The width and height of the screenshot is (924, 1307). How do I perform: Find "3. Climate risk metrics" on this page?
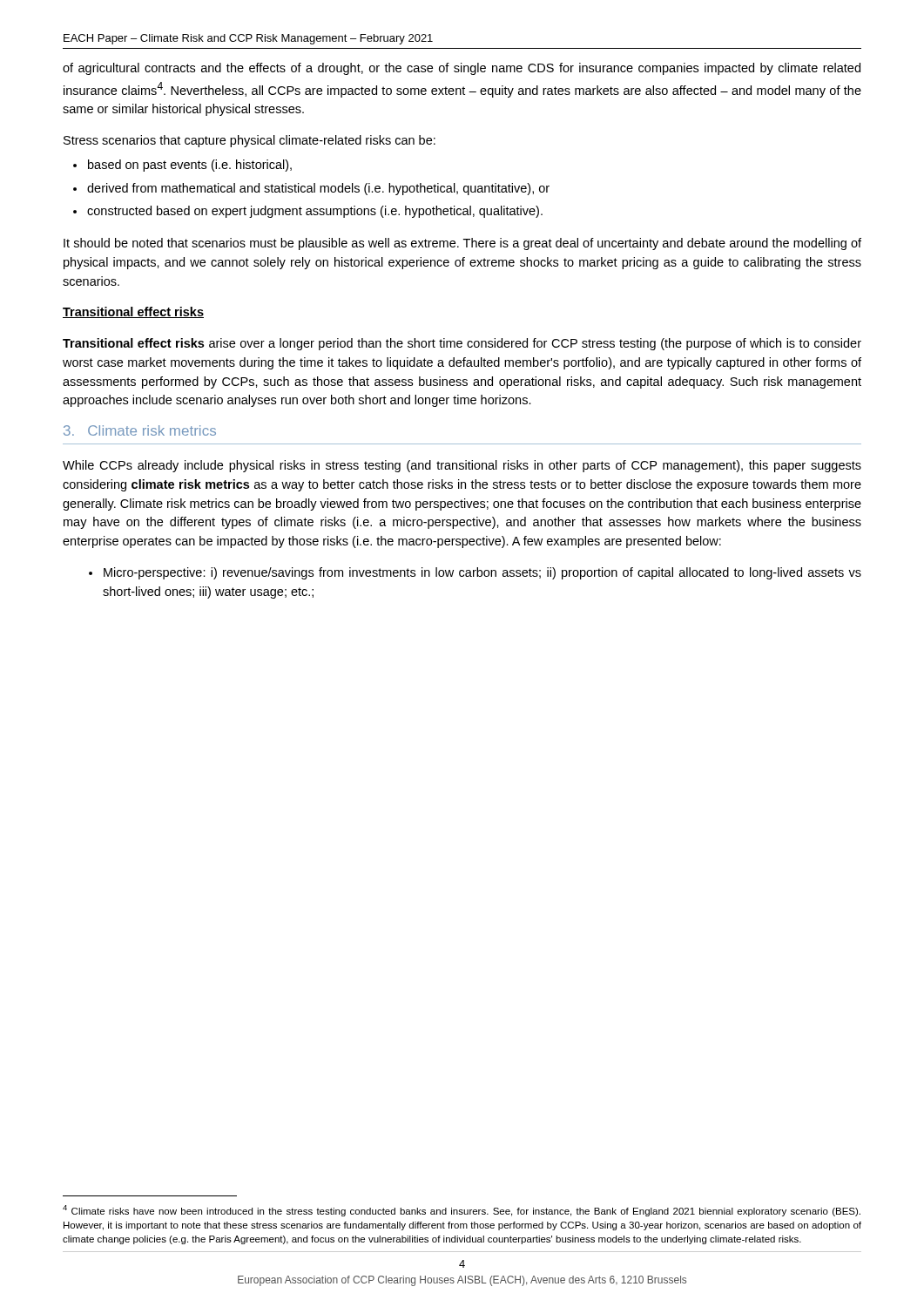tap(140, 431)
